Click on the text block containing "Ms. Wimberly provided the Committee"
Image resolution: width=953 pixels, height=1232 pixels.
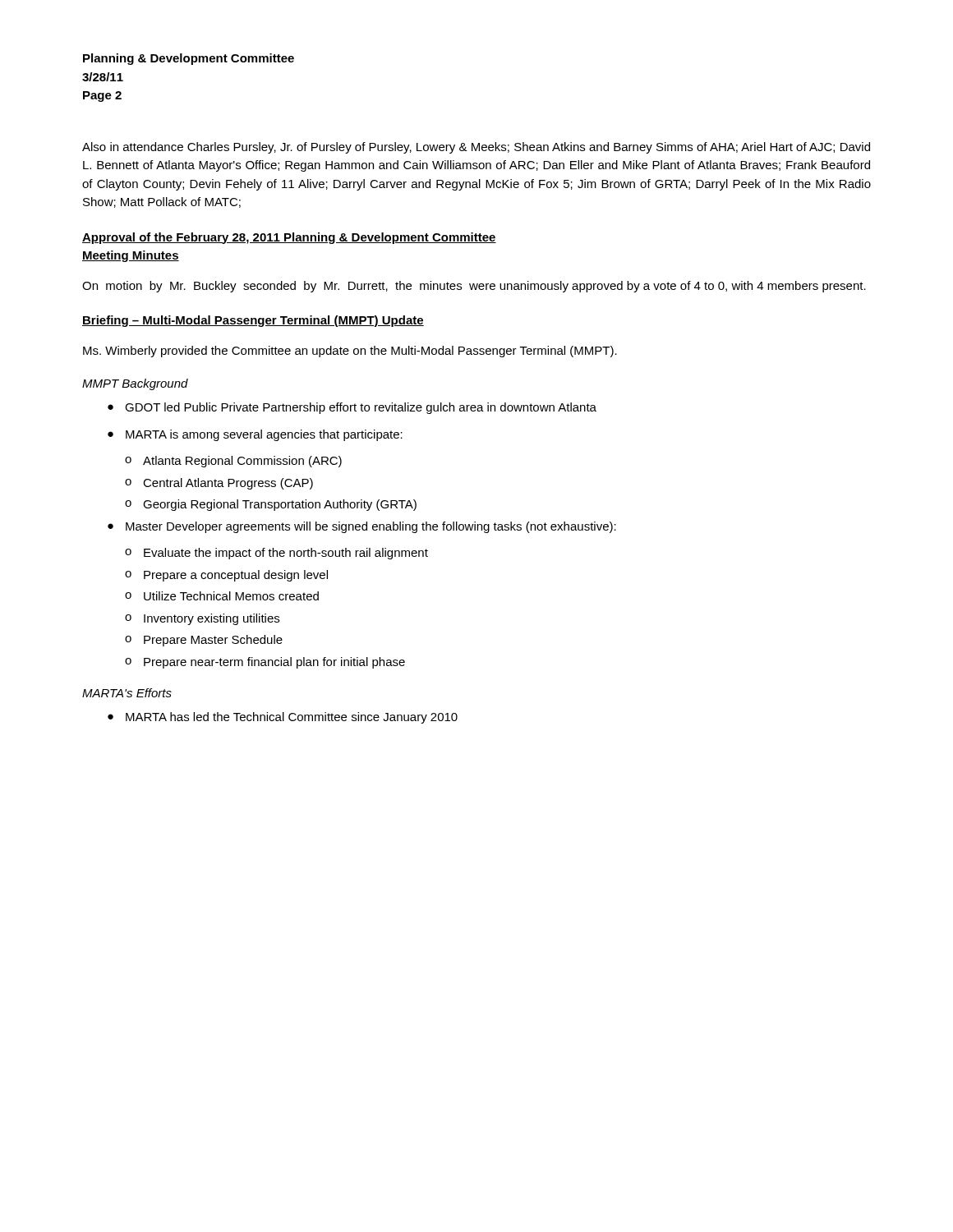point(350,350)
